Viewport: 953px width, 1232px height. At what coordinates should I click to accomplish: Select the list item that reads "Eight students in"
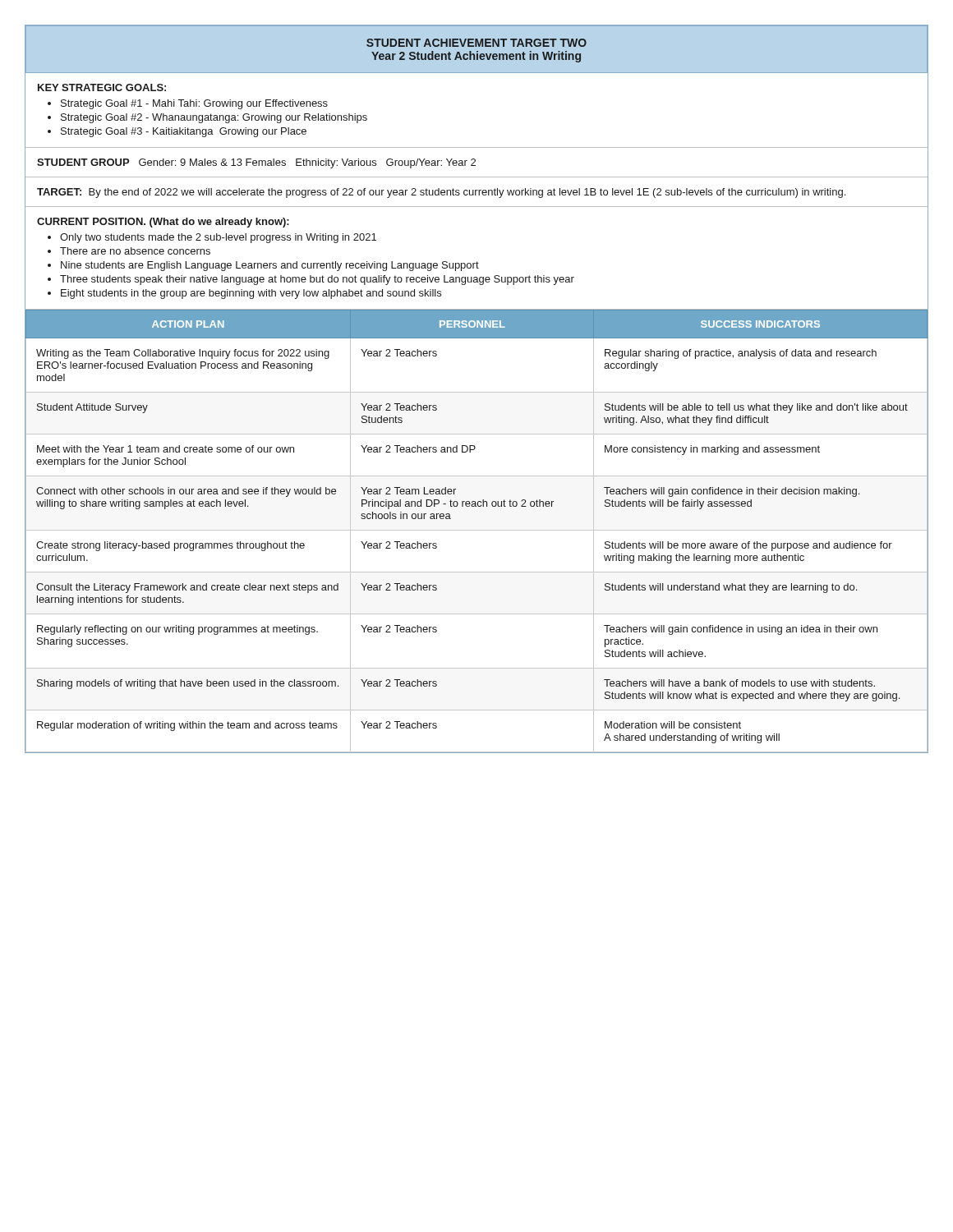[x=251, y=293]
